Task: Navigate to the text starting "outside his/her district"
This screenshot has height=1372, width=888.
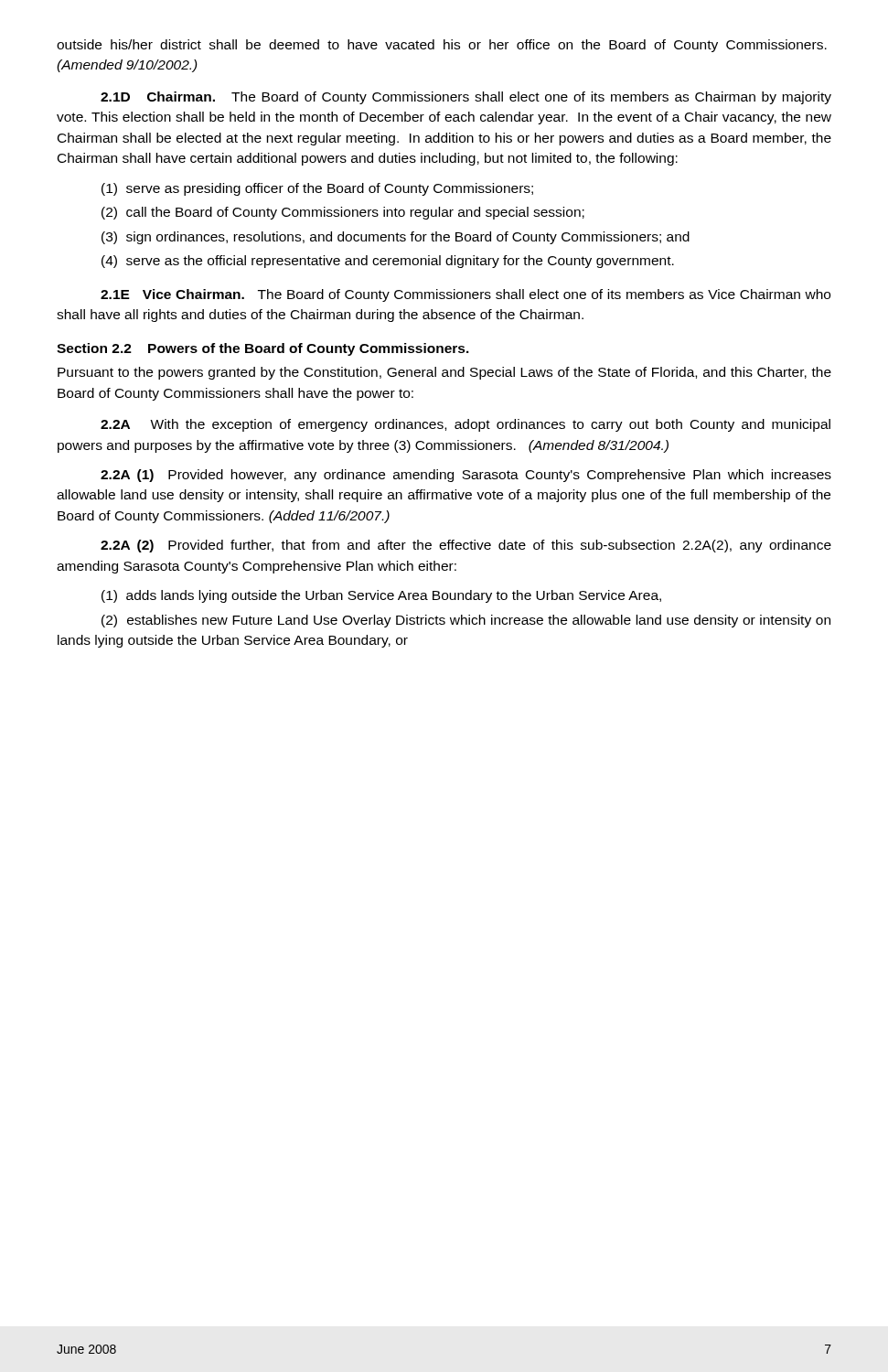Action: click(x=444, y=55)
